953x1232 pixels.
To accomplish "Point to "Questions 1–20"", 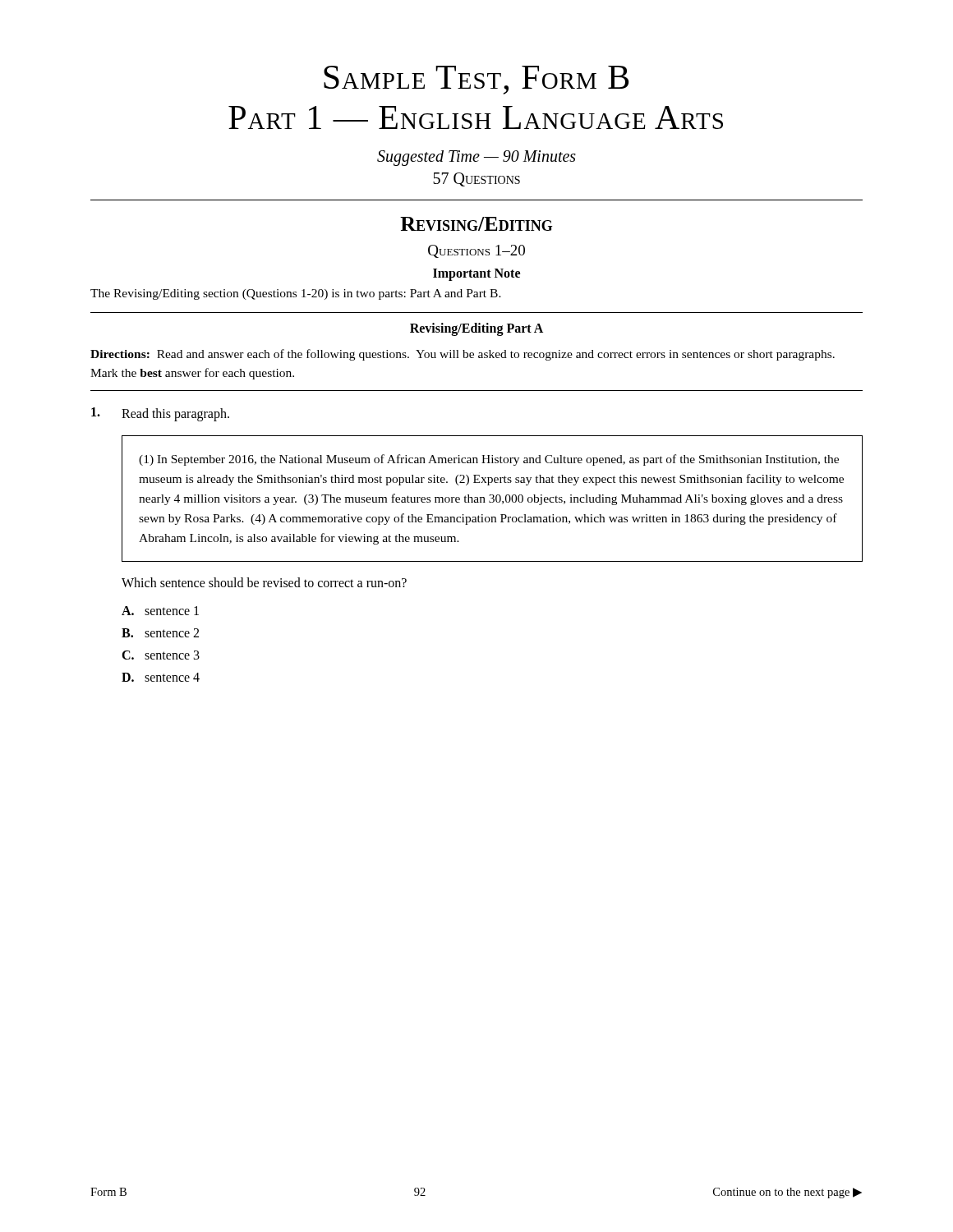I will tap(476, 250).
